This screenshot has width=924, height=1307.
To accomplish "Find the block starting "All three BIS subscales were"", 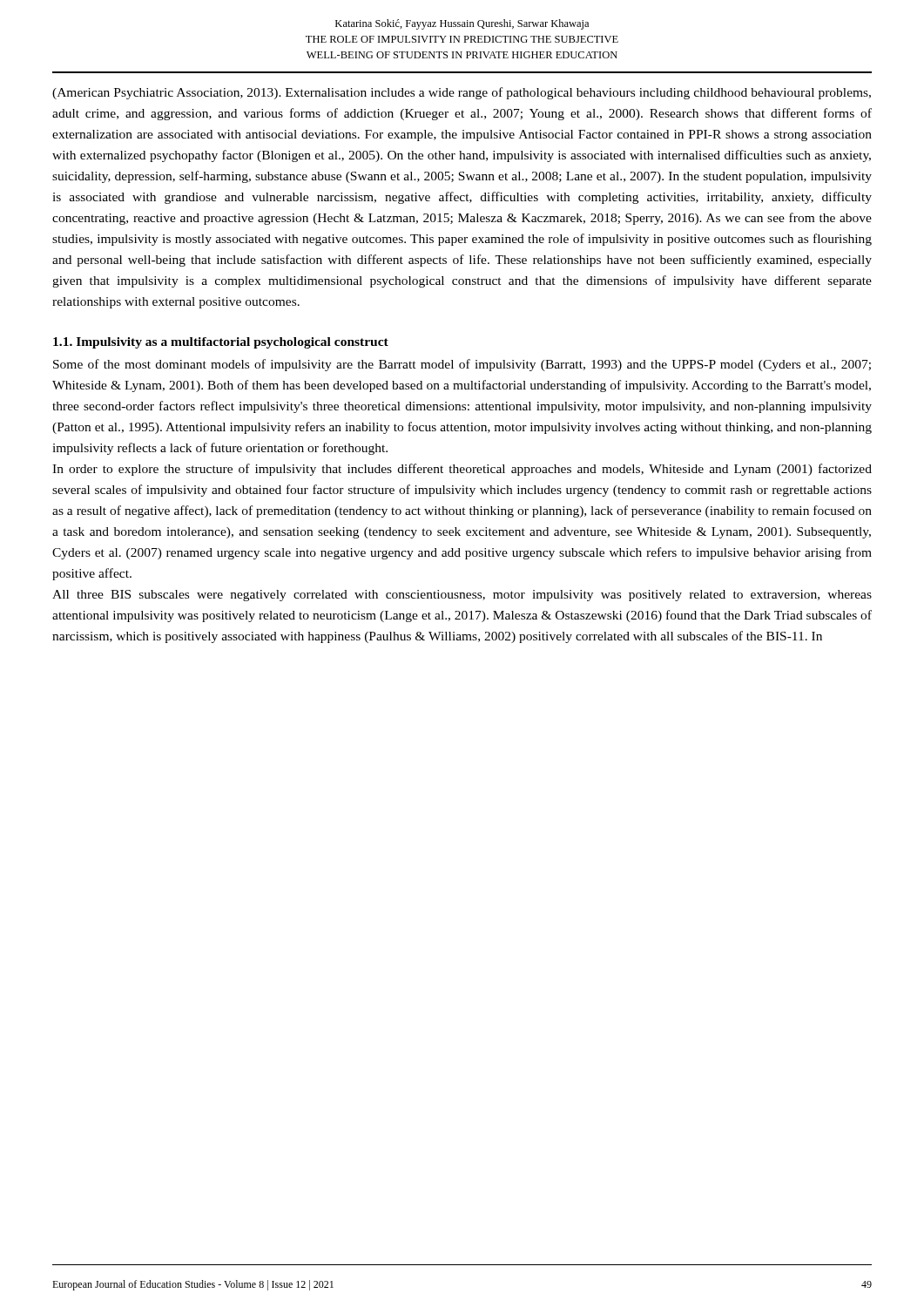I will (462, 615).
